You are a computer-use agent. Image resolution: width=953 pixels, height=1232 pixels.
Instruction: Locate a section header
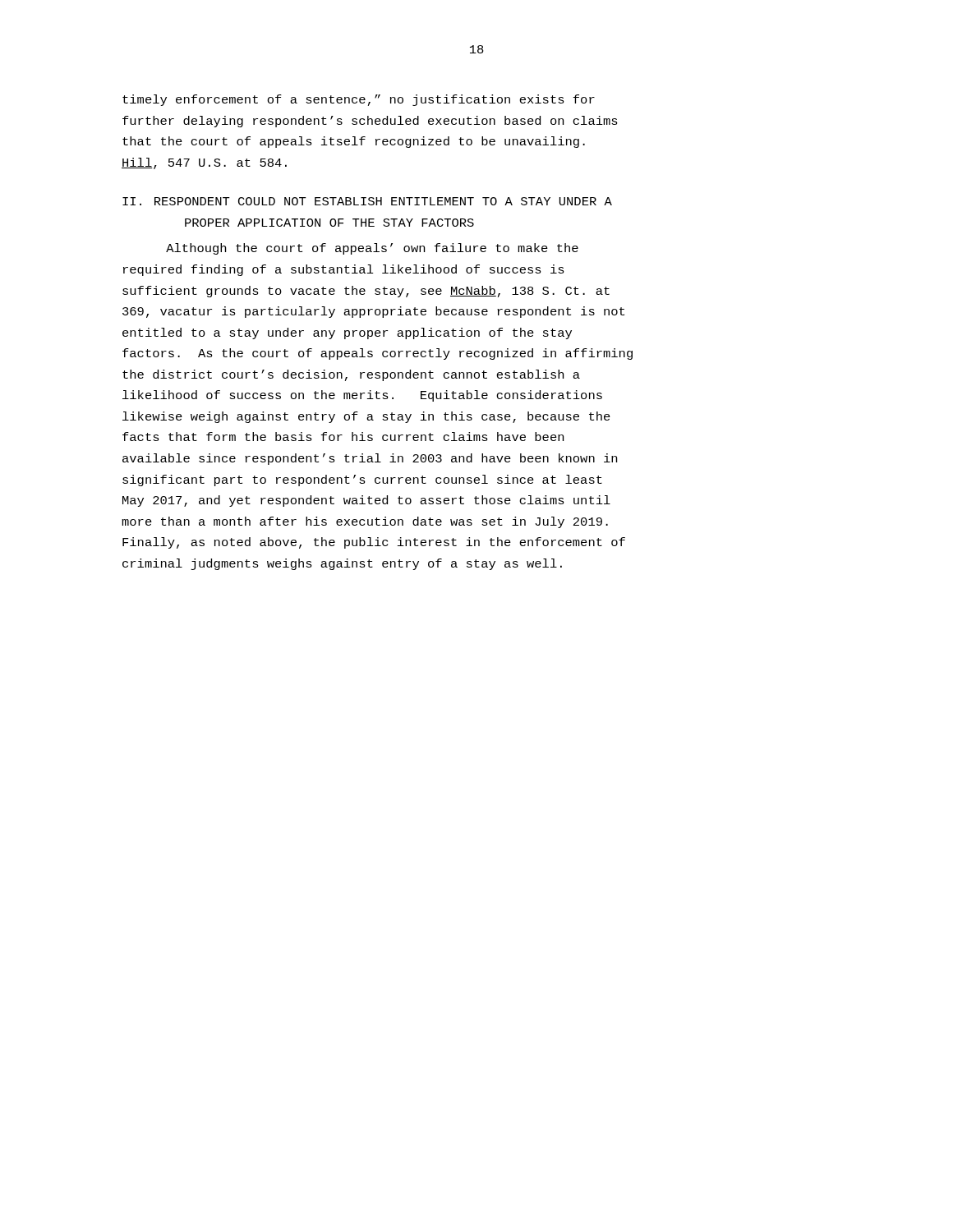(476, 213)
